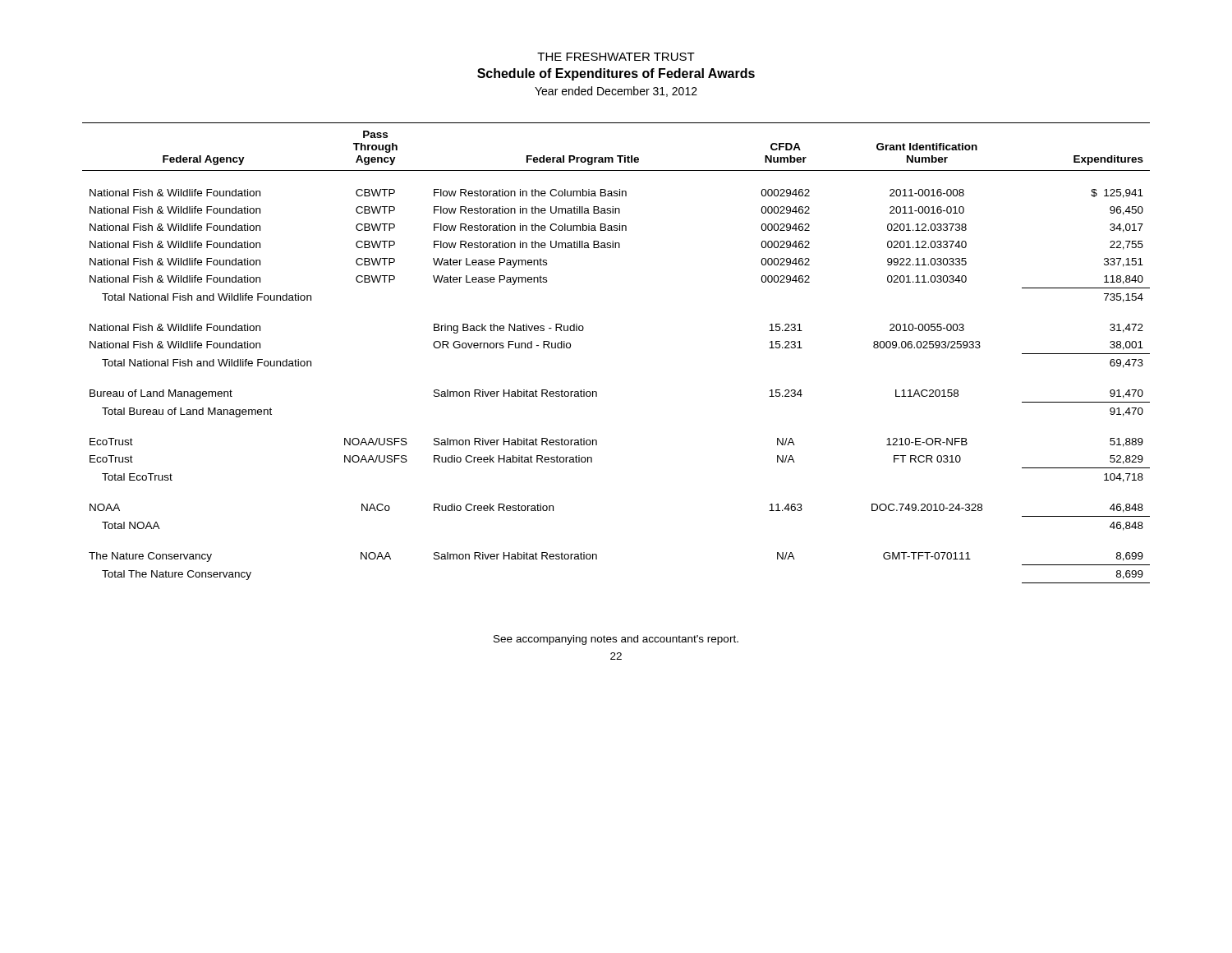
Task: Click on the title with the text "THE FRESHWATER TRUST Schedule of Expenditures of"
Action: pyautogui.click(x=616, y=74)
